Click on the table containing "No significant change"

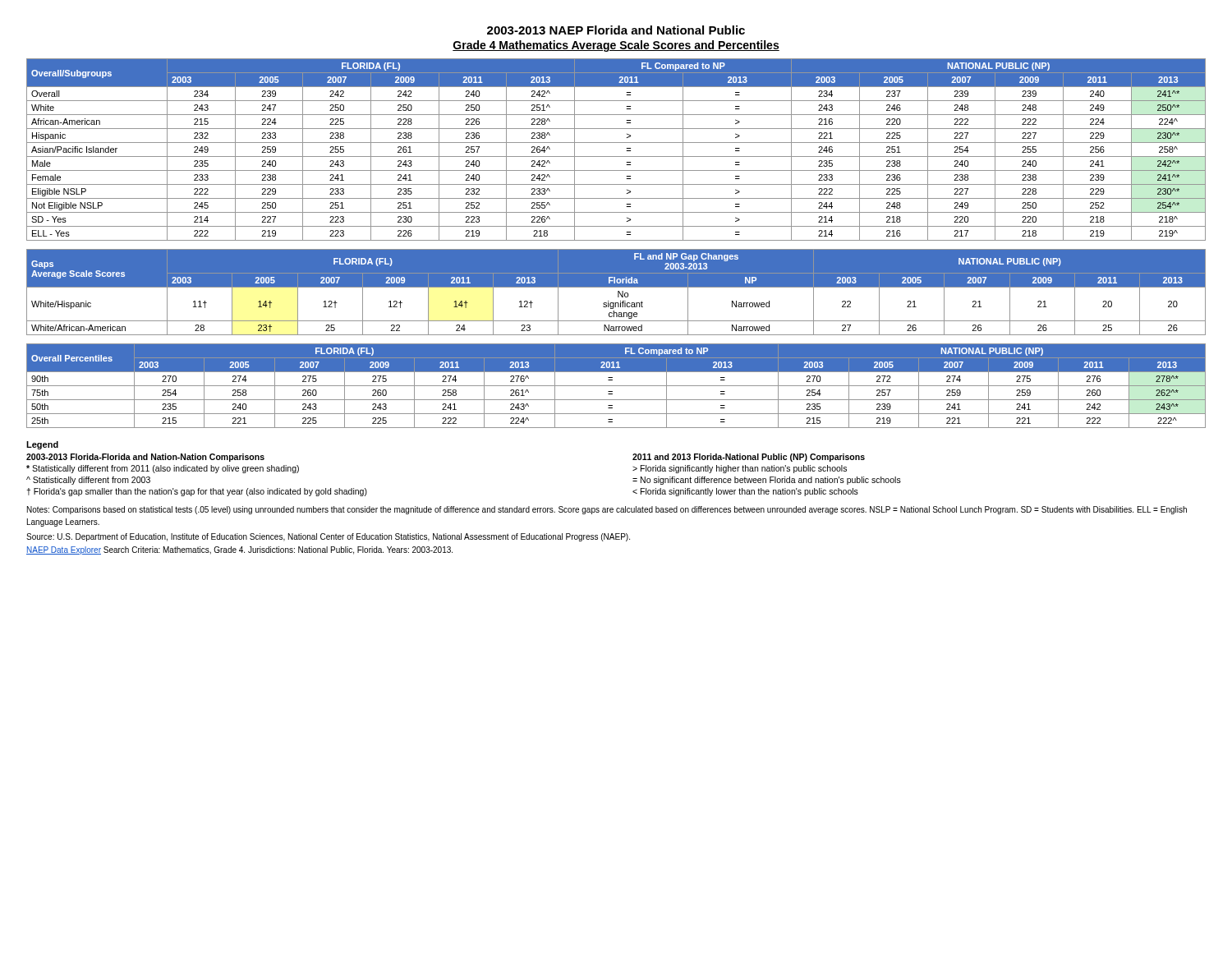pos(616,292)
